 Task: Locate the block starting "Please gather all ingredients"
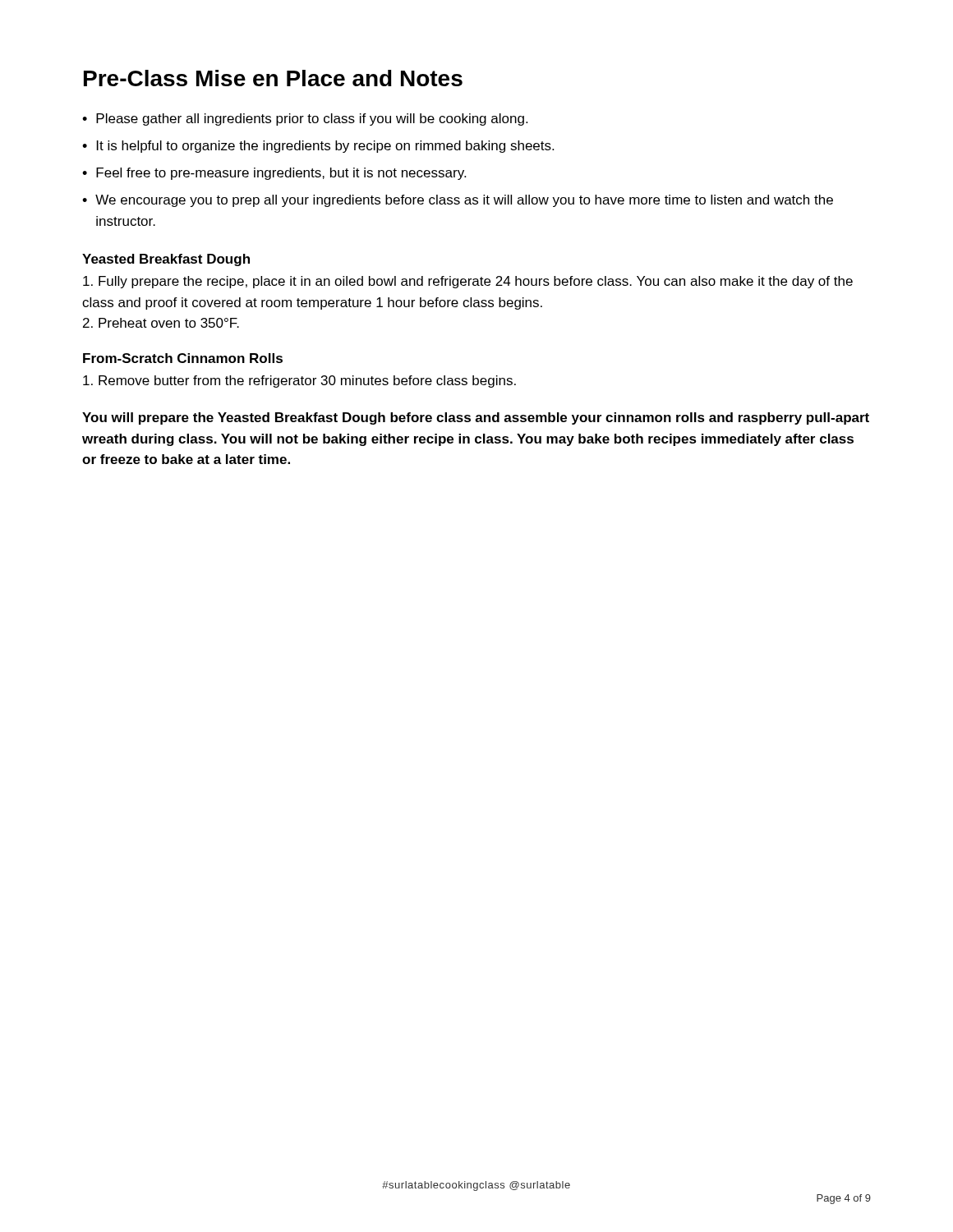(312, 119)
